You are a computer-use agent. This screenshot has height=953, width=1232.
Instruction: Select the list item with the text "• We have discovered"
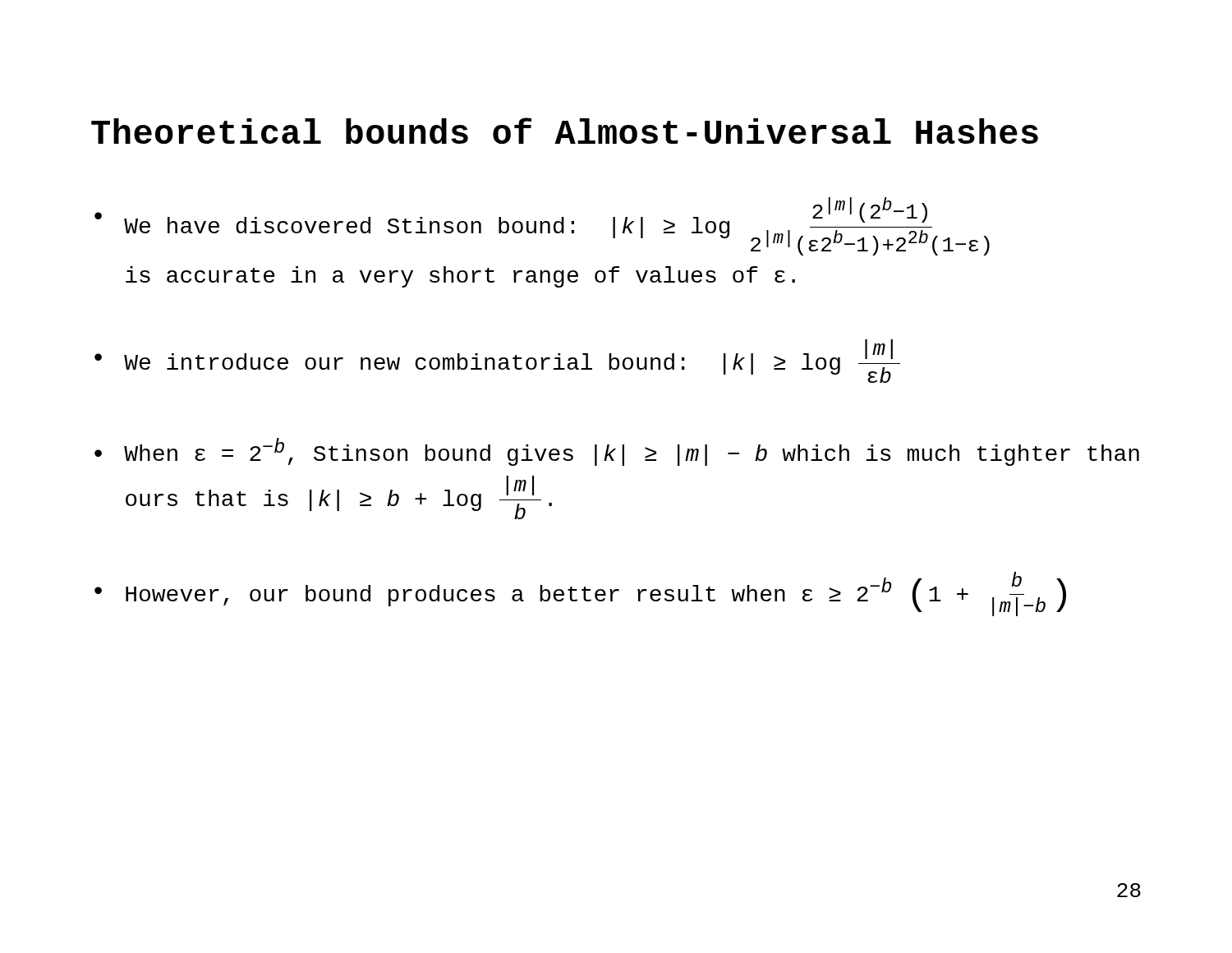(x=616, y=245)
